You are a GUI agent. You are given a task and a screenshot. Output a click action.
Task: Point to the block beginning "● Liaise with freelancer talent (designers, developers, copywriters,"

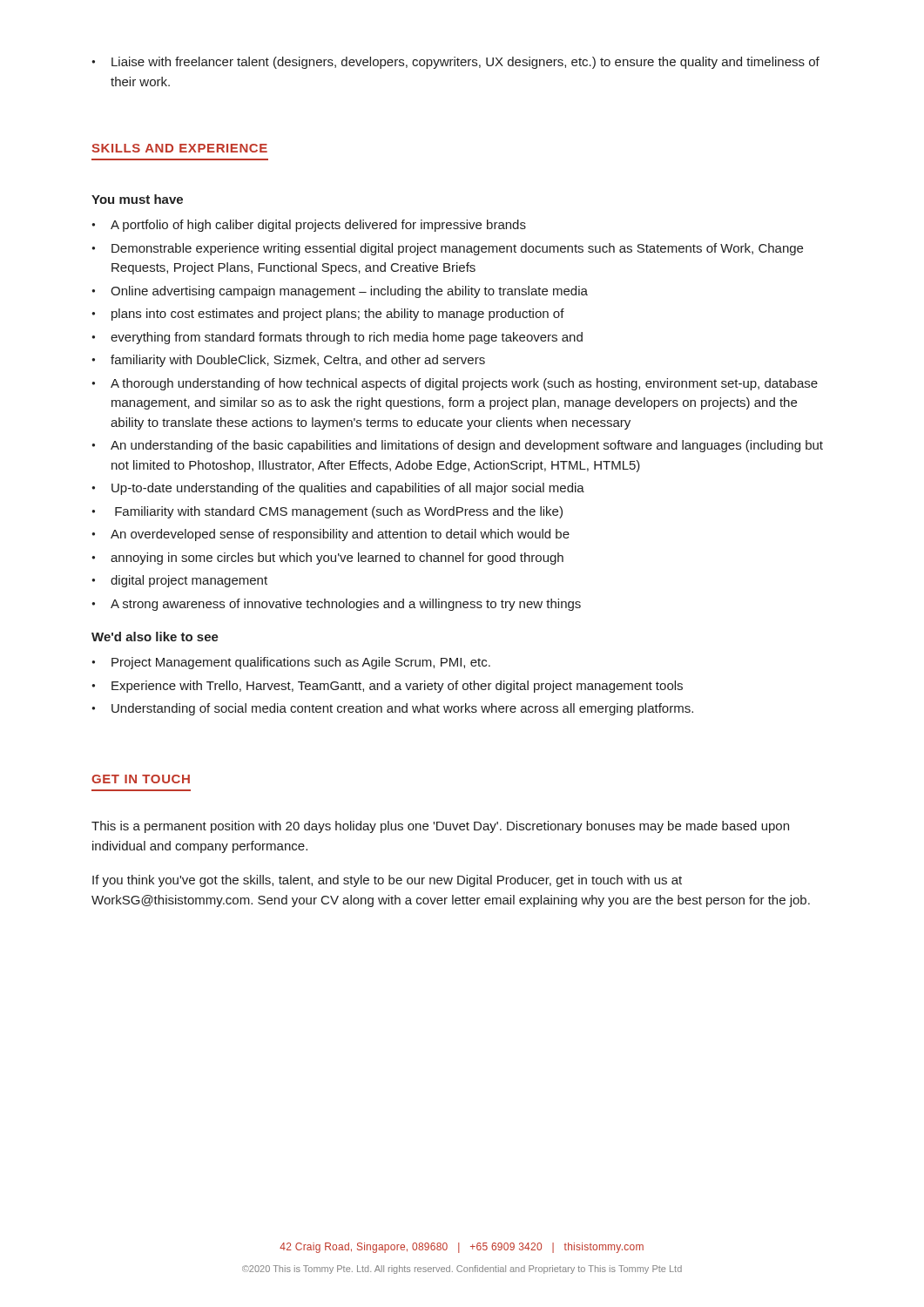tap(462, 72)
